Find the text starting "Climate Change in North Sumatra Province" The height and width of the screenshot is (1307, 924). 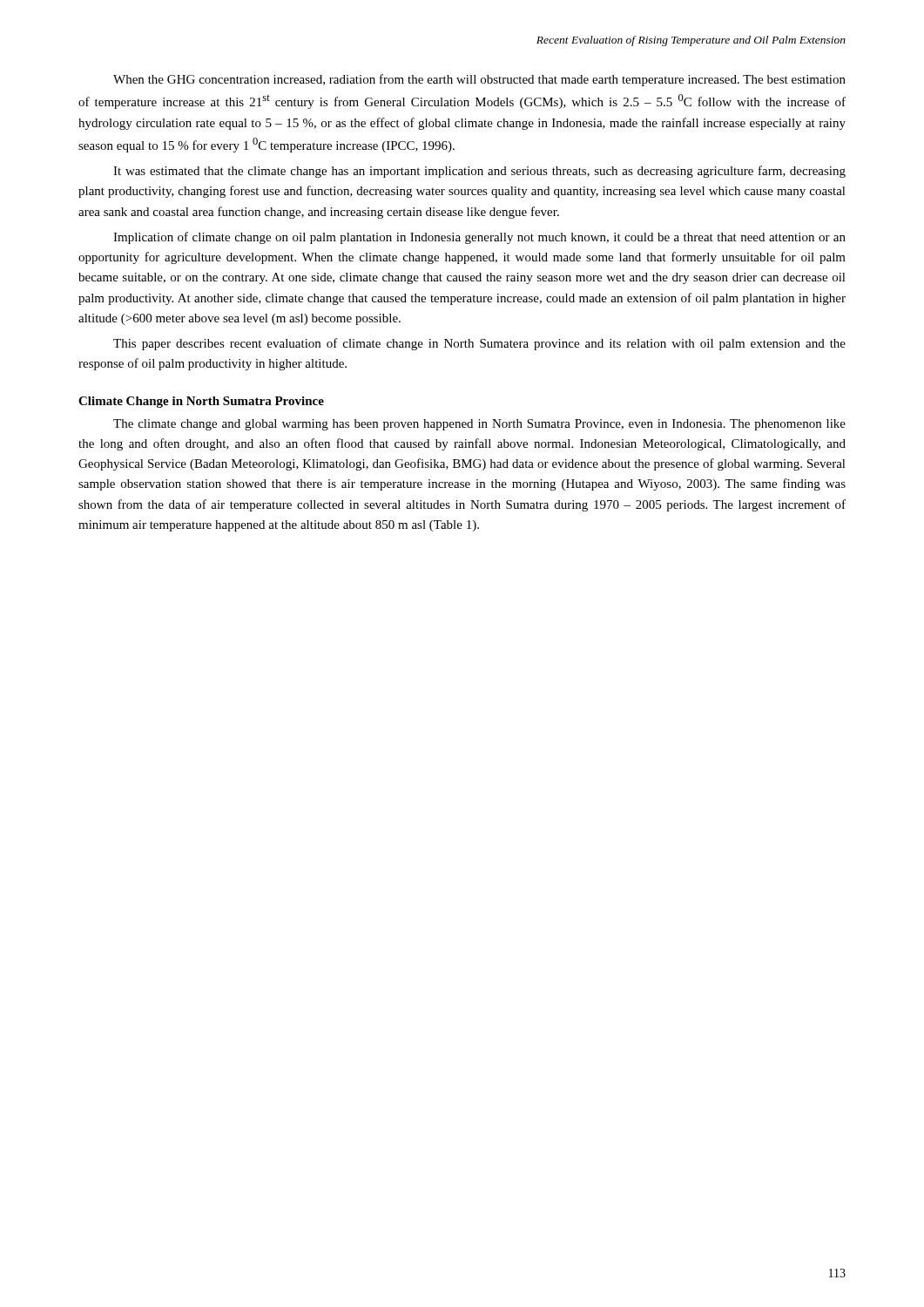click(x=201, y=400)
